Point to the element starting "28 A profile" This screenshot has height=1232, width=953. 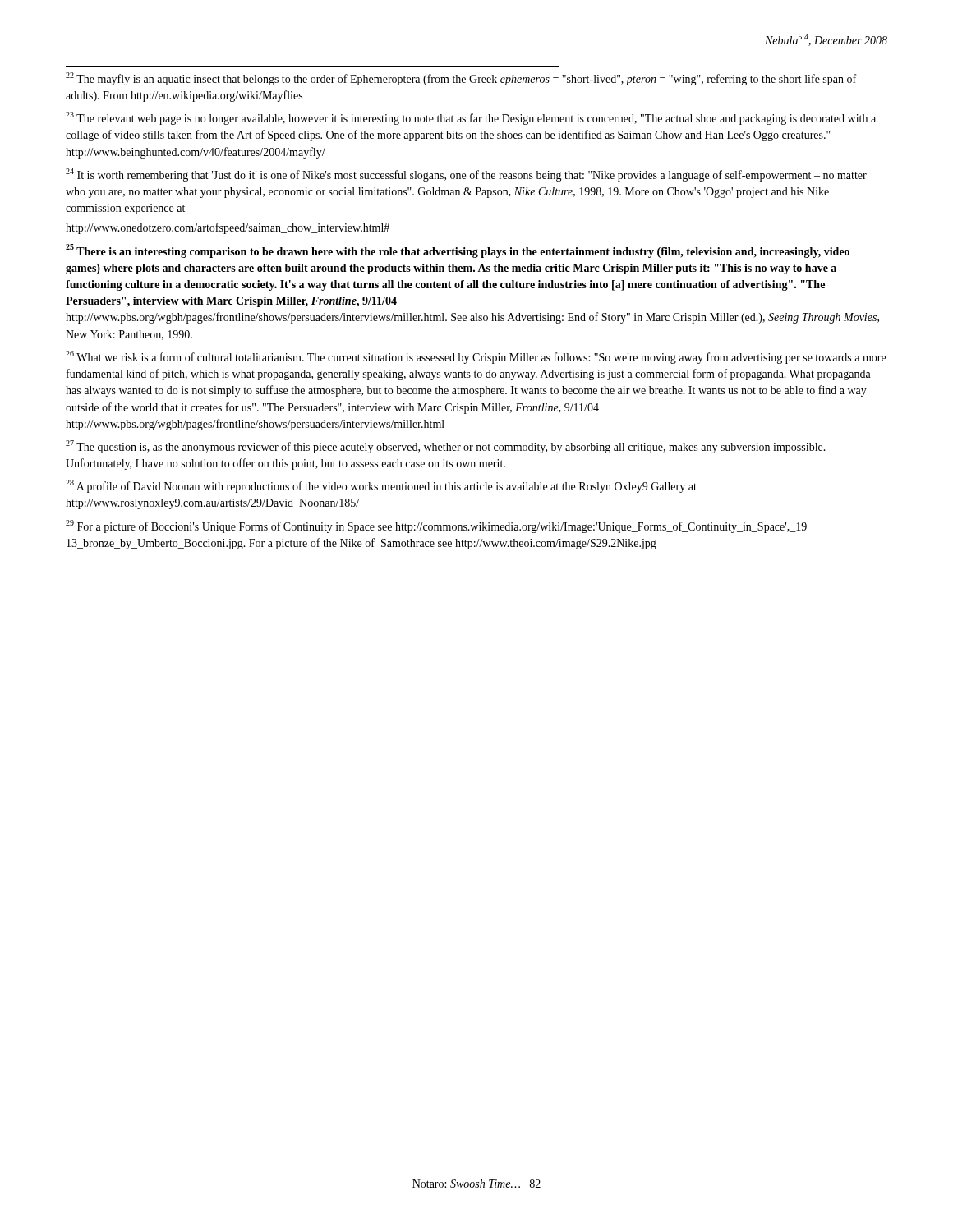coord(476,495)
